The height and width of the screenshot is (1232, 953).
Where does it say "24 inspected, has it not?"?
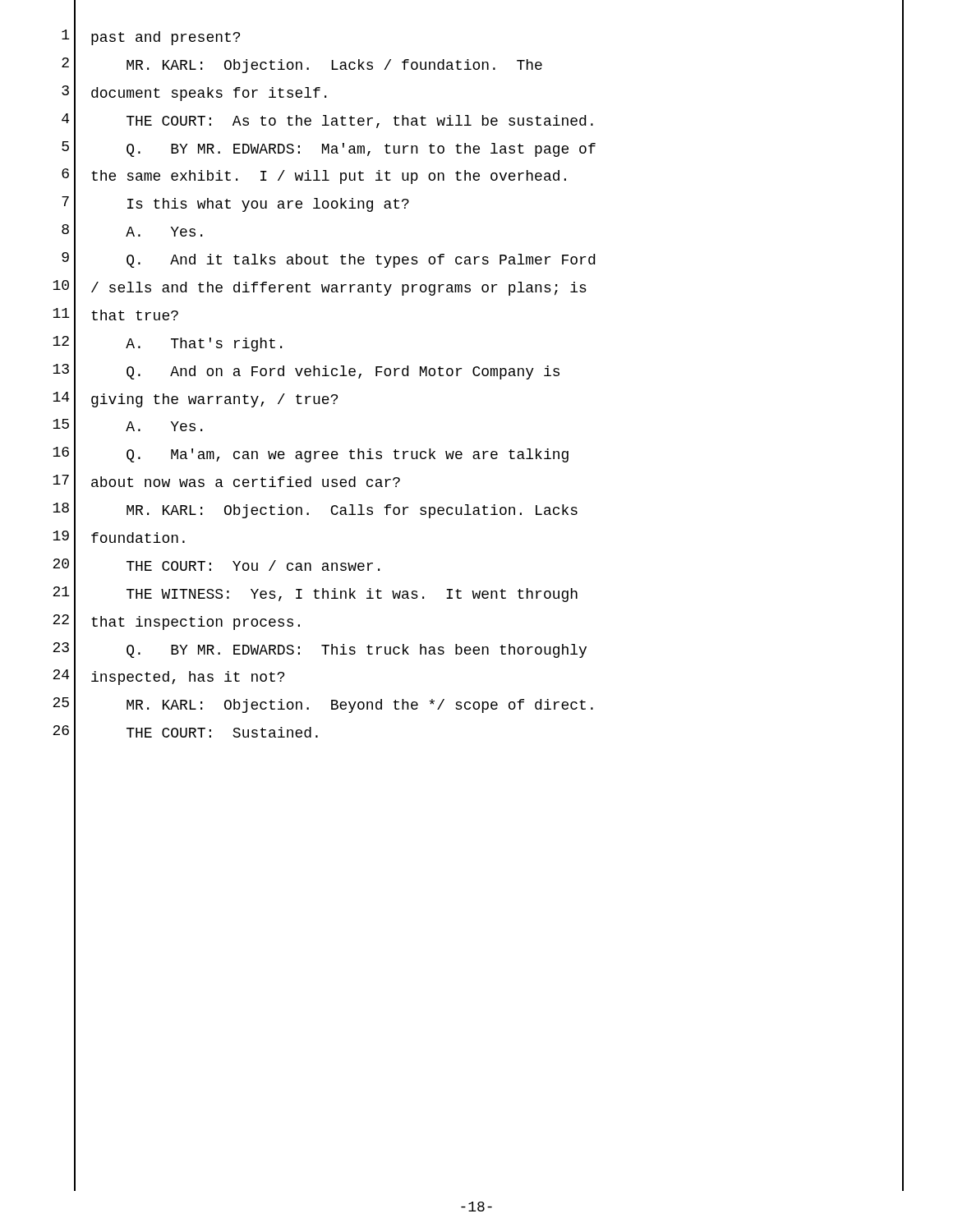pos(155,679)
